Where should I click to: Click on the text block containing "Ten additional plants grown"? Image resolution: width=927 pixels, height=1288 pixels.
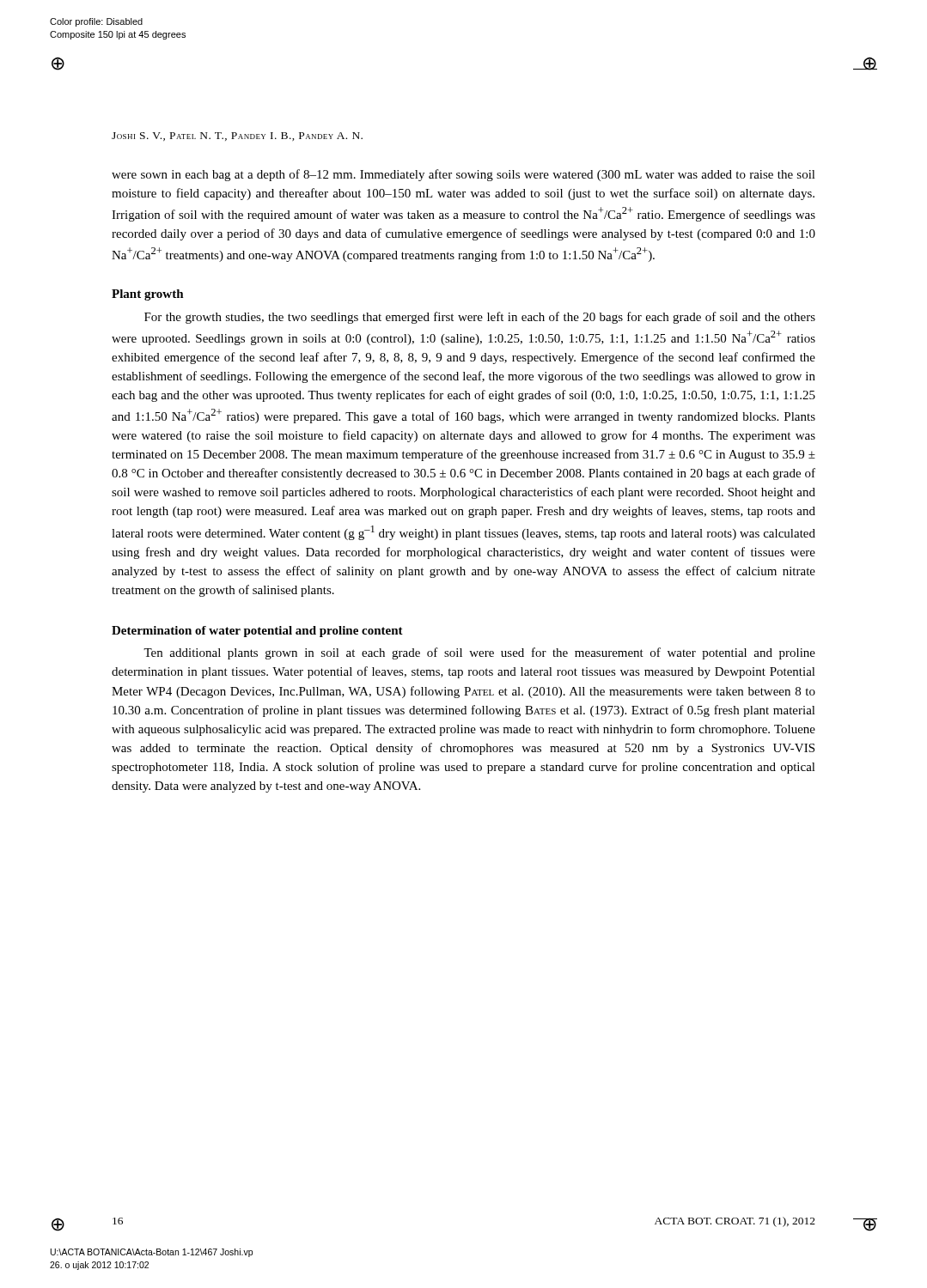[x=464, y=719]
